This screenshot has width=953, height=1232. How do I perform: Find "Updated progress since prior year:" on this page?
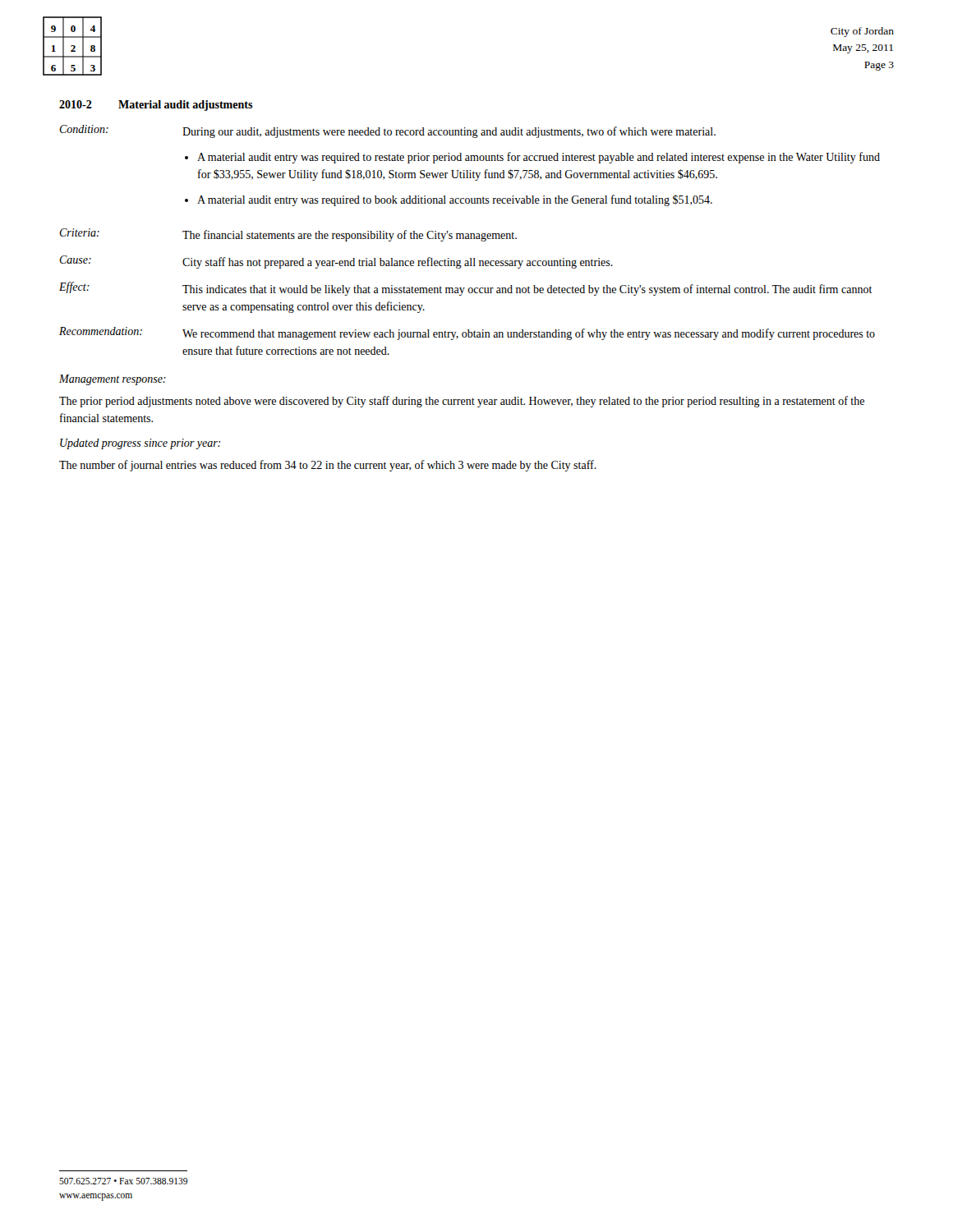[x=140, y=443]
